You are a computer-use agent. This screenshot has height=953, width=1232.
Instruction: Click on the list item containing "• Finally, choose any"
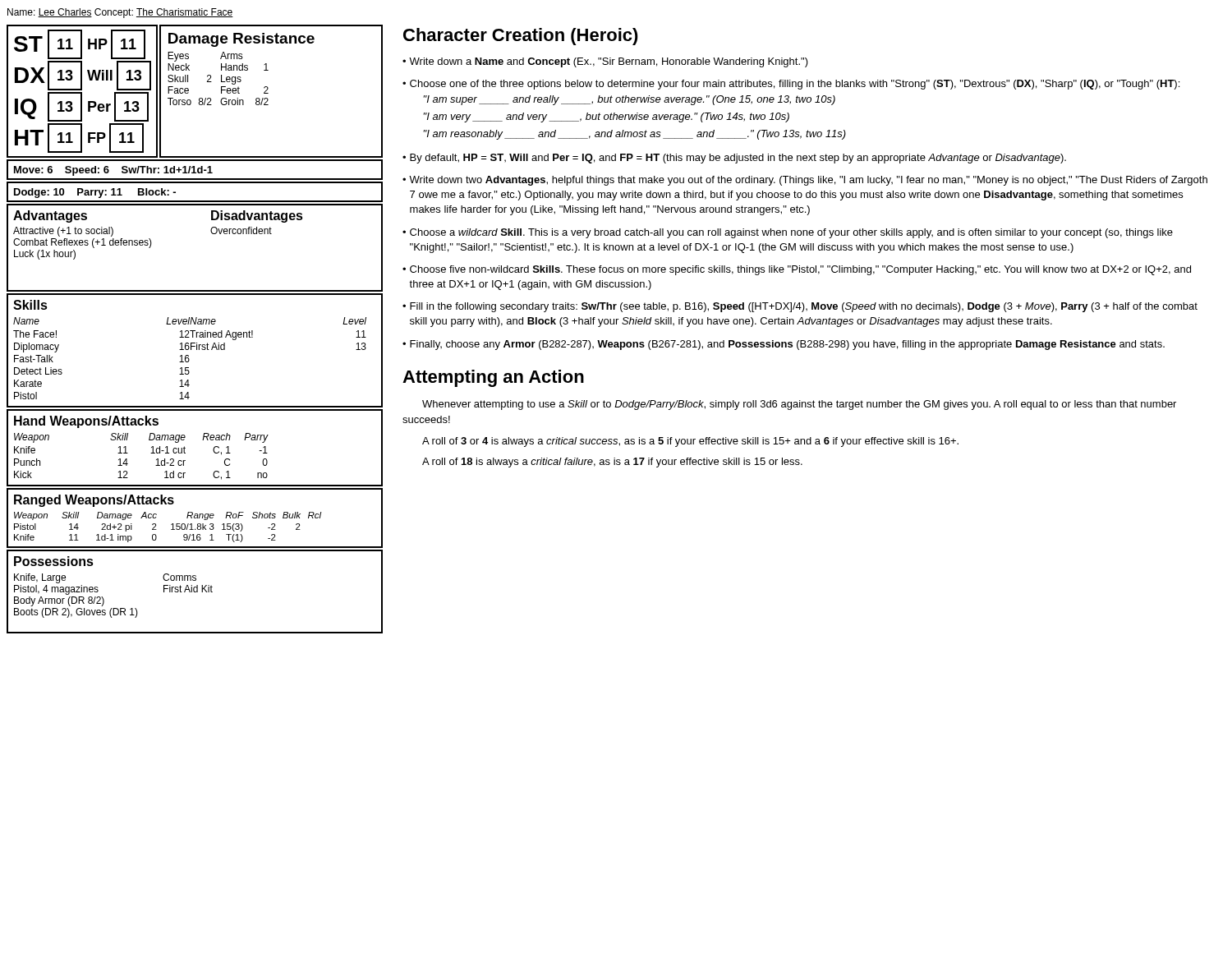click(784, 344)
